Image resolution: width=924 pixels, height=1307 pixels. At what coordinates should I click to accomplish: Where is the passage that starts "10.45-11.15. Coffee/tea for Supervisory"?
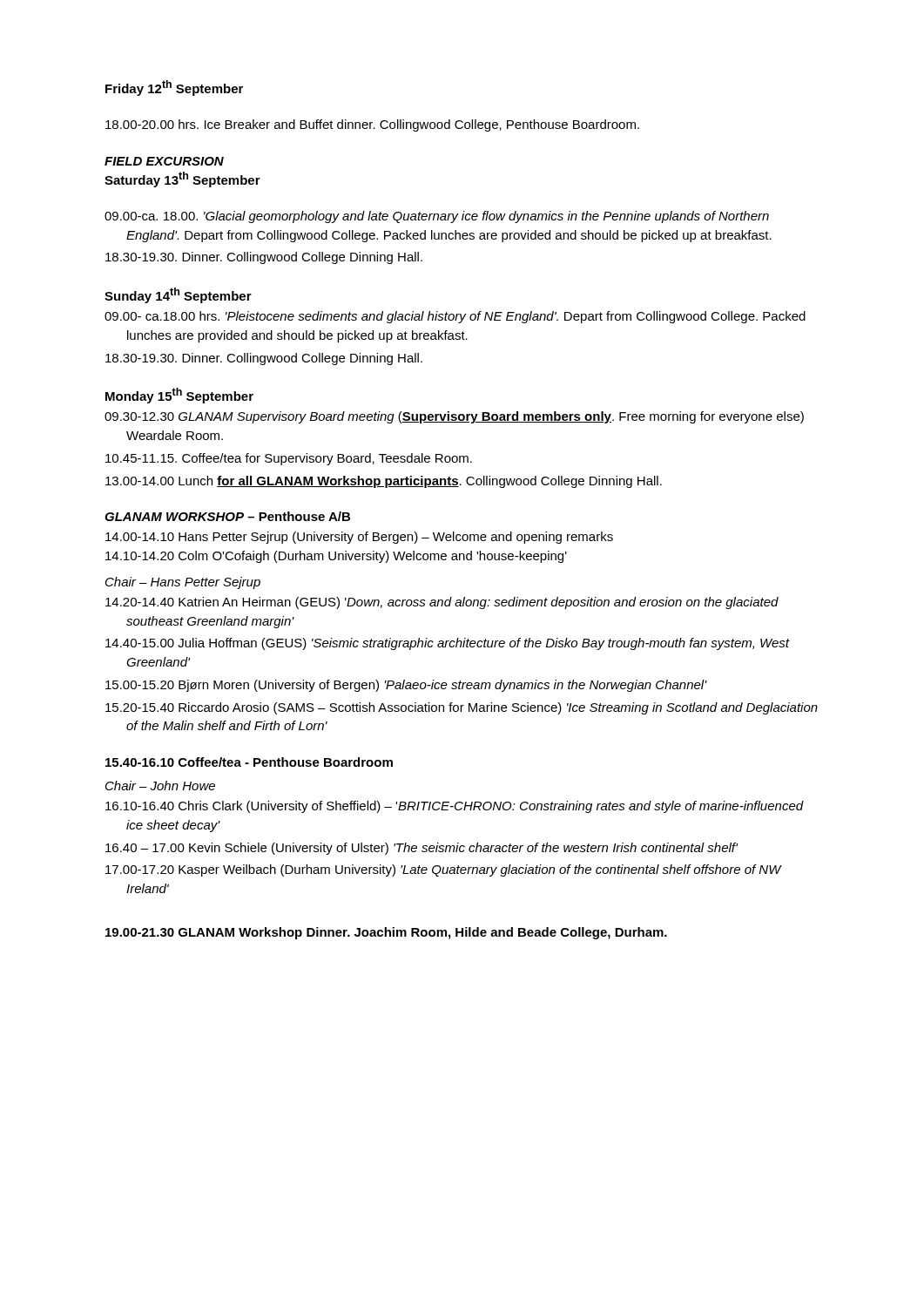289,458
